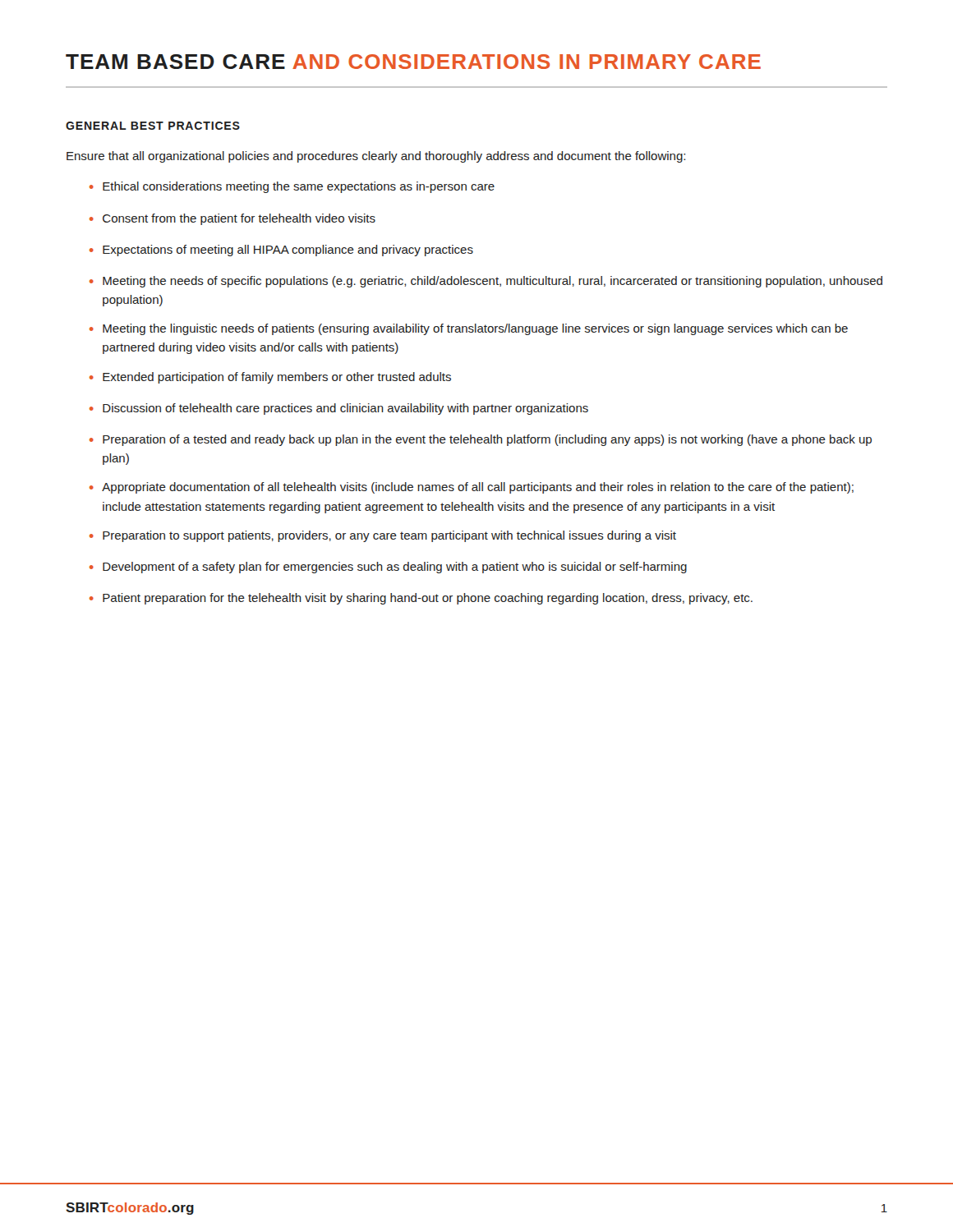Locate the list item that says "• Appropriate documentation of all telehealth"
This screenshot has width=953, height=1232.
point(488,497)
